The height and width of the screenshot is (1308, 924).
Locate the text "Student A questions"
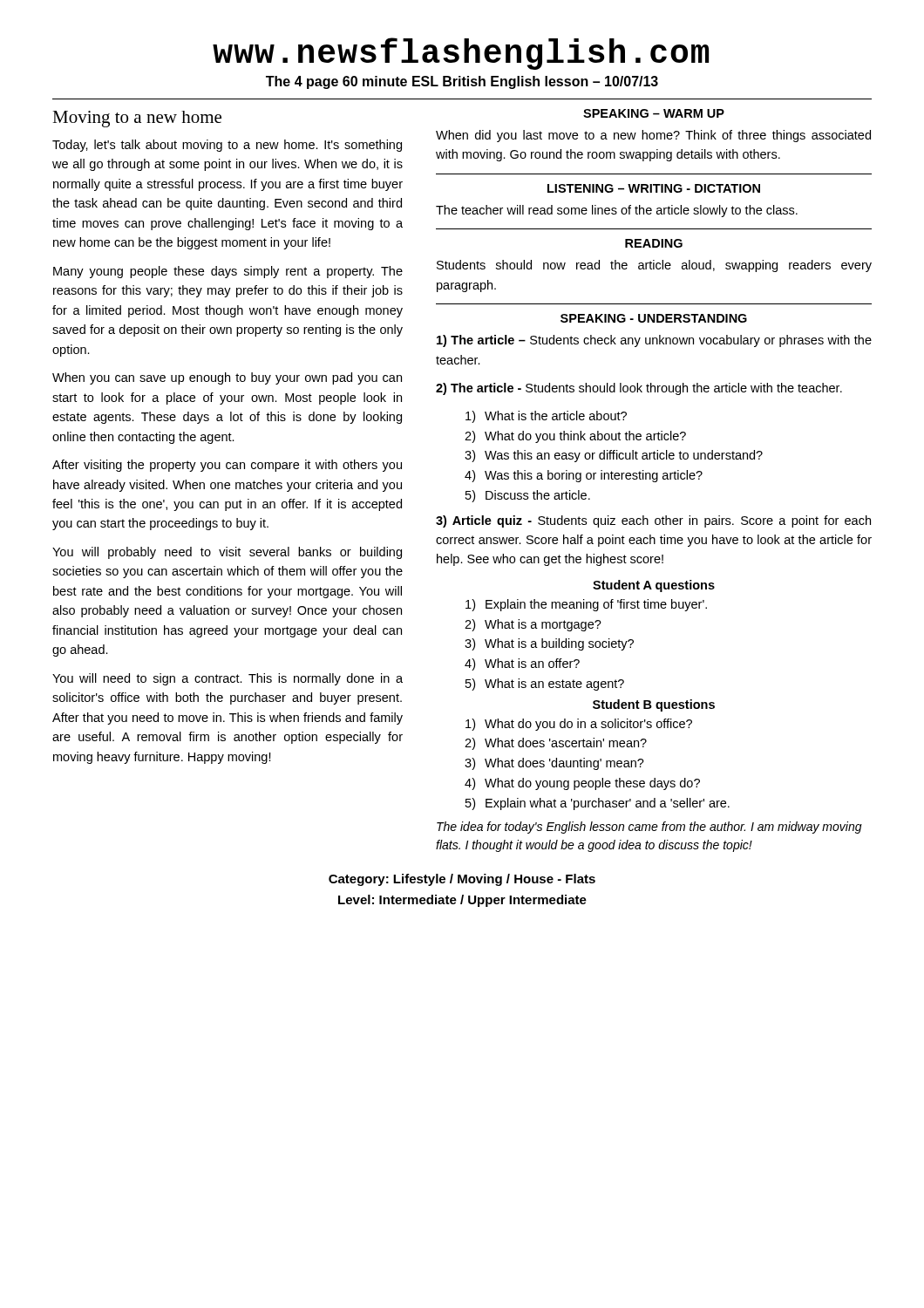coord(654,585)
